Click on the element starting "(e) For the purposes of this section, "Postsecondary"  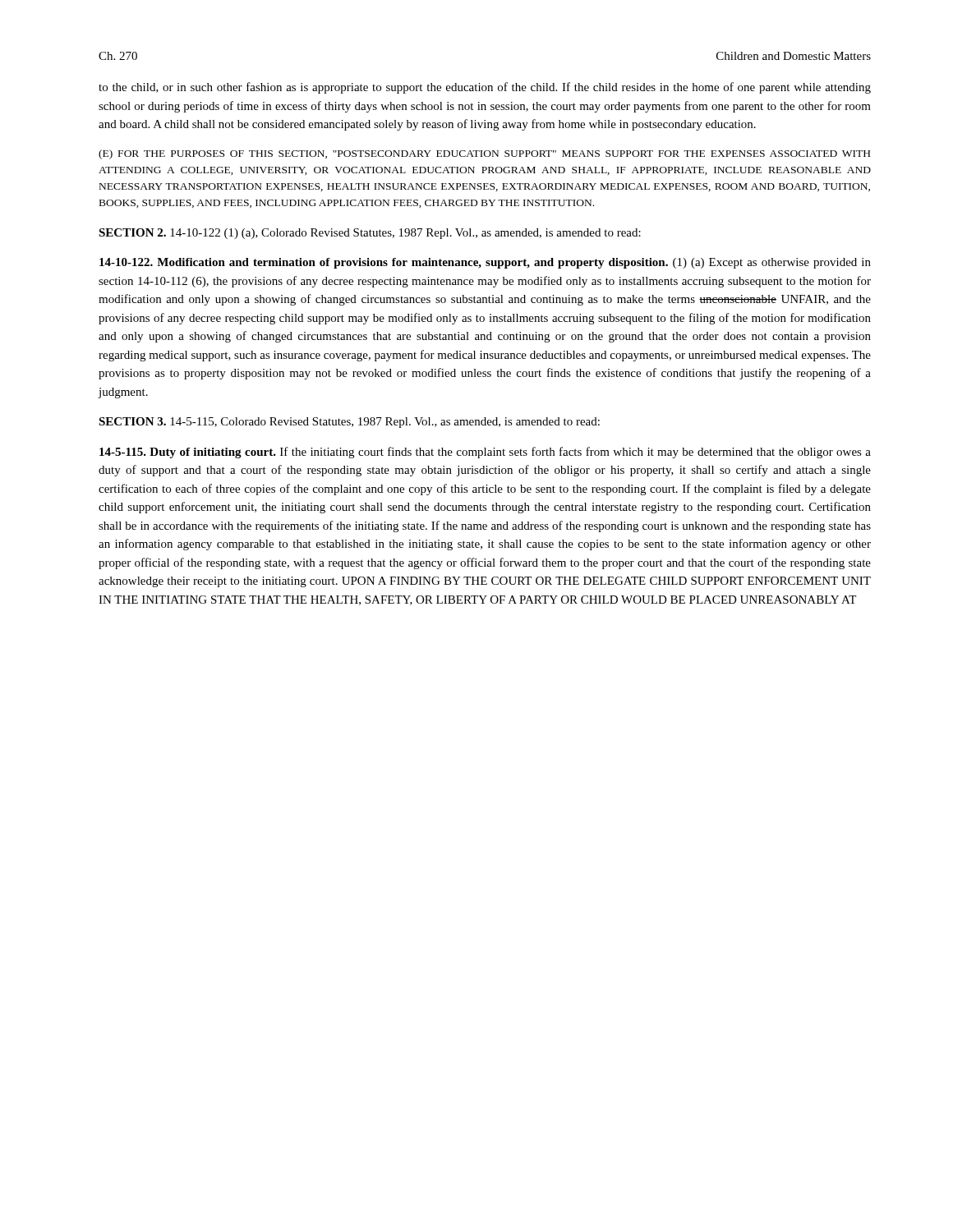point(485,178)
